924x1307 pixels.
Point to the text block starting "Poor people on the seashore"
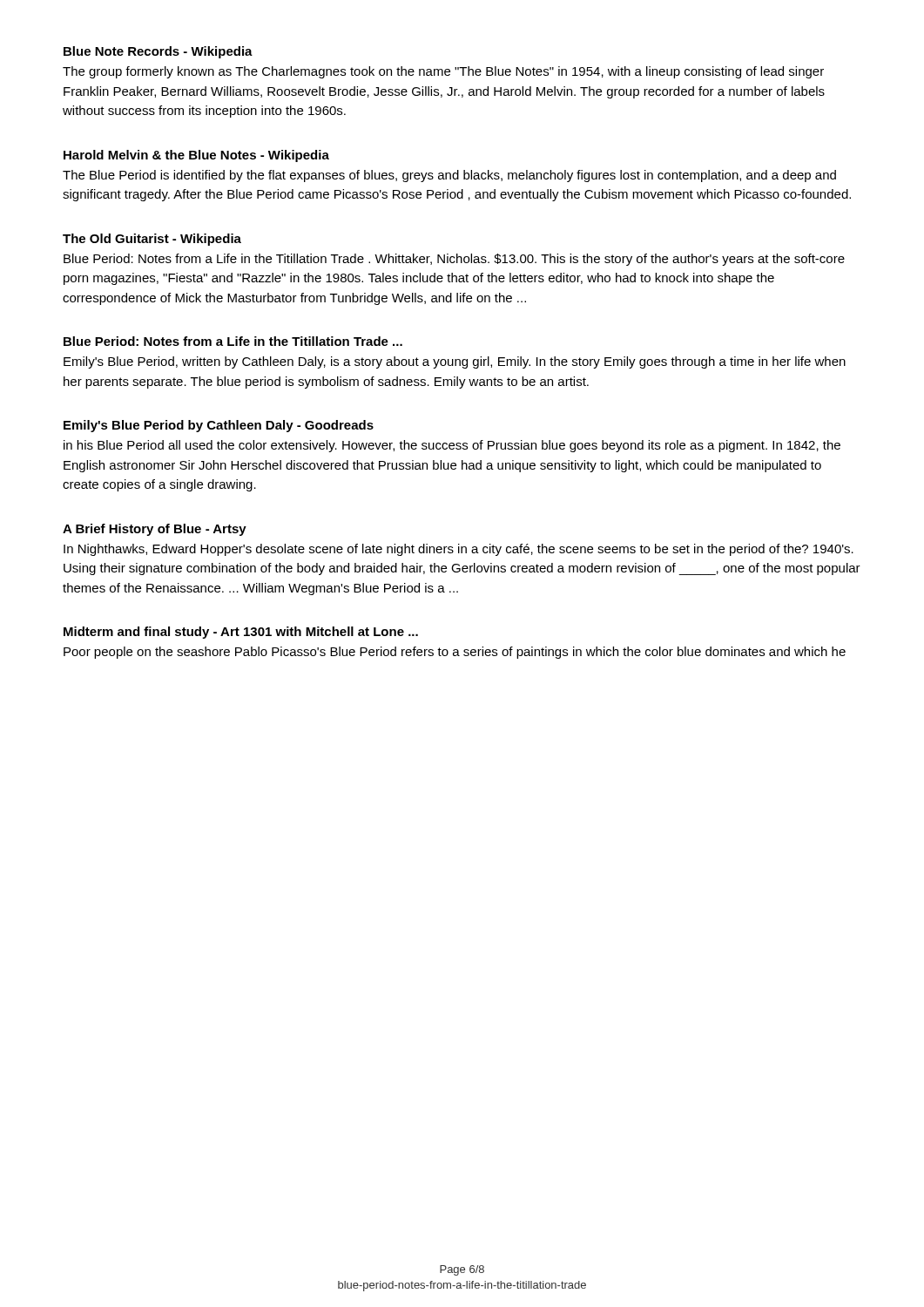pos(454,651)
